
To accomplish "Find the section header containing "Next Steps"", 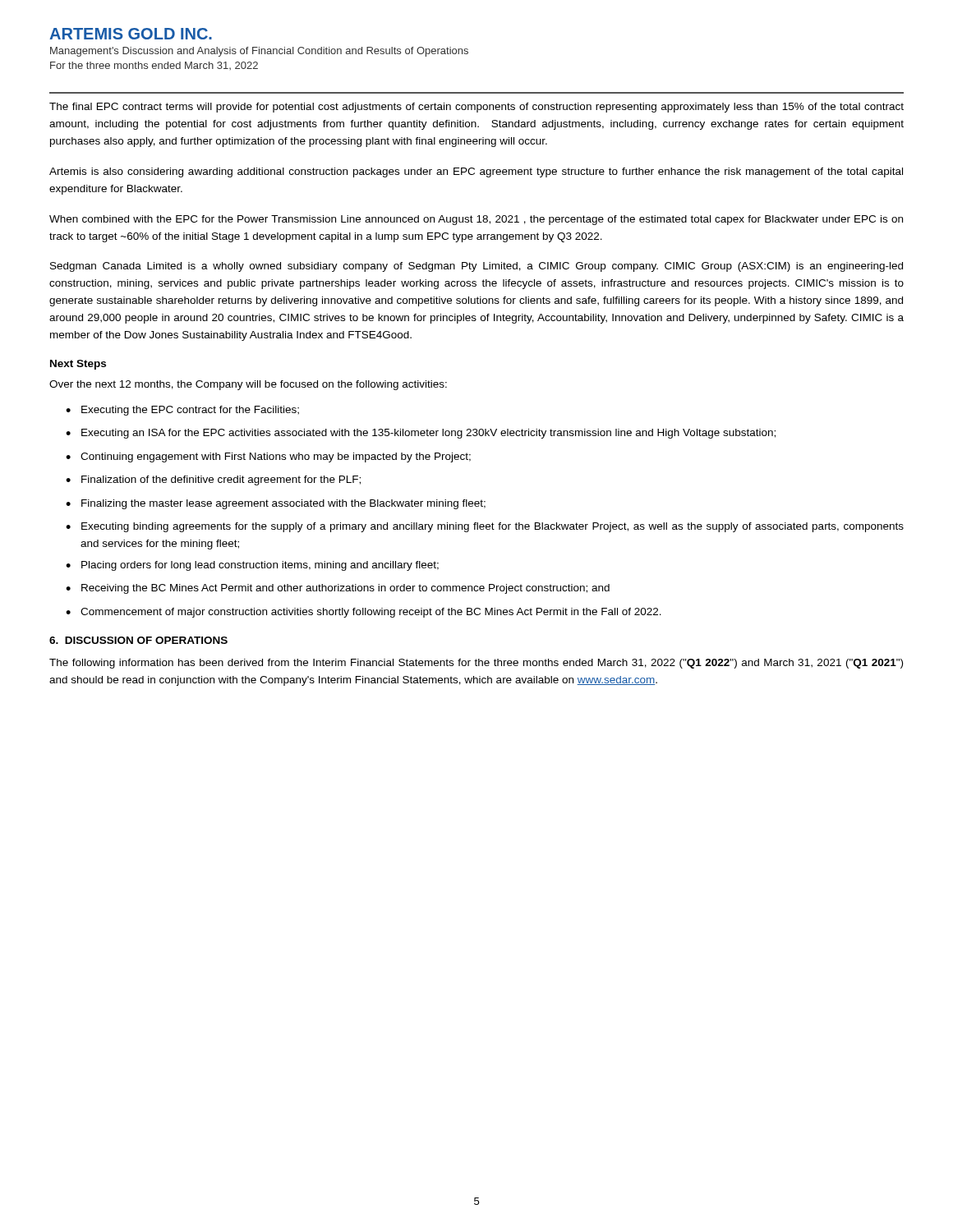I will (x=78, y=363).
